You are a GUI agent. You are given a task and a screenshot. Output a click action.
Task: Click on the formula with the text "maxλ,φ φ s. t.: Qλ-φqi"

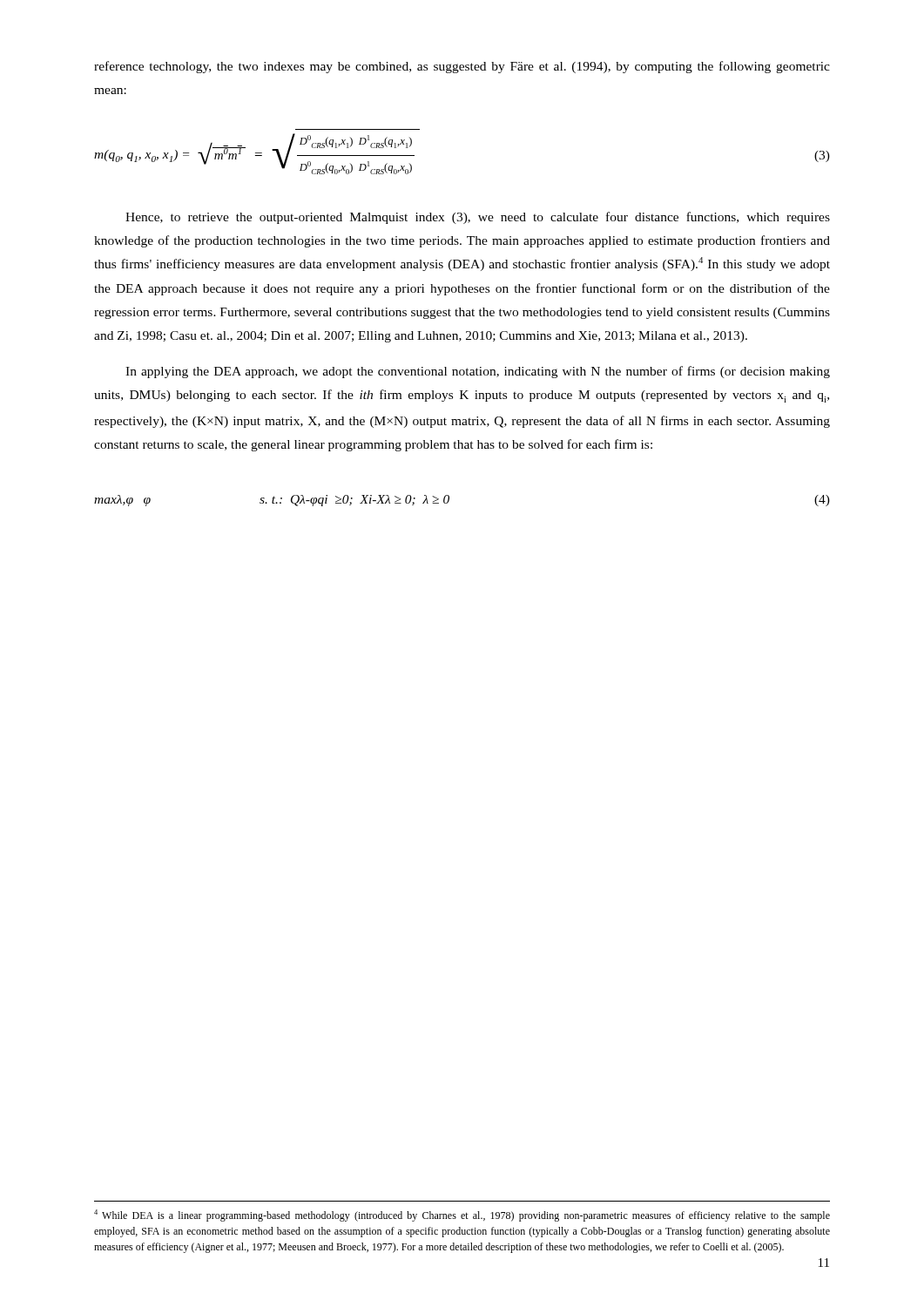click(x=129, y=501)
